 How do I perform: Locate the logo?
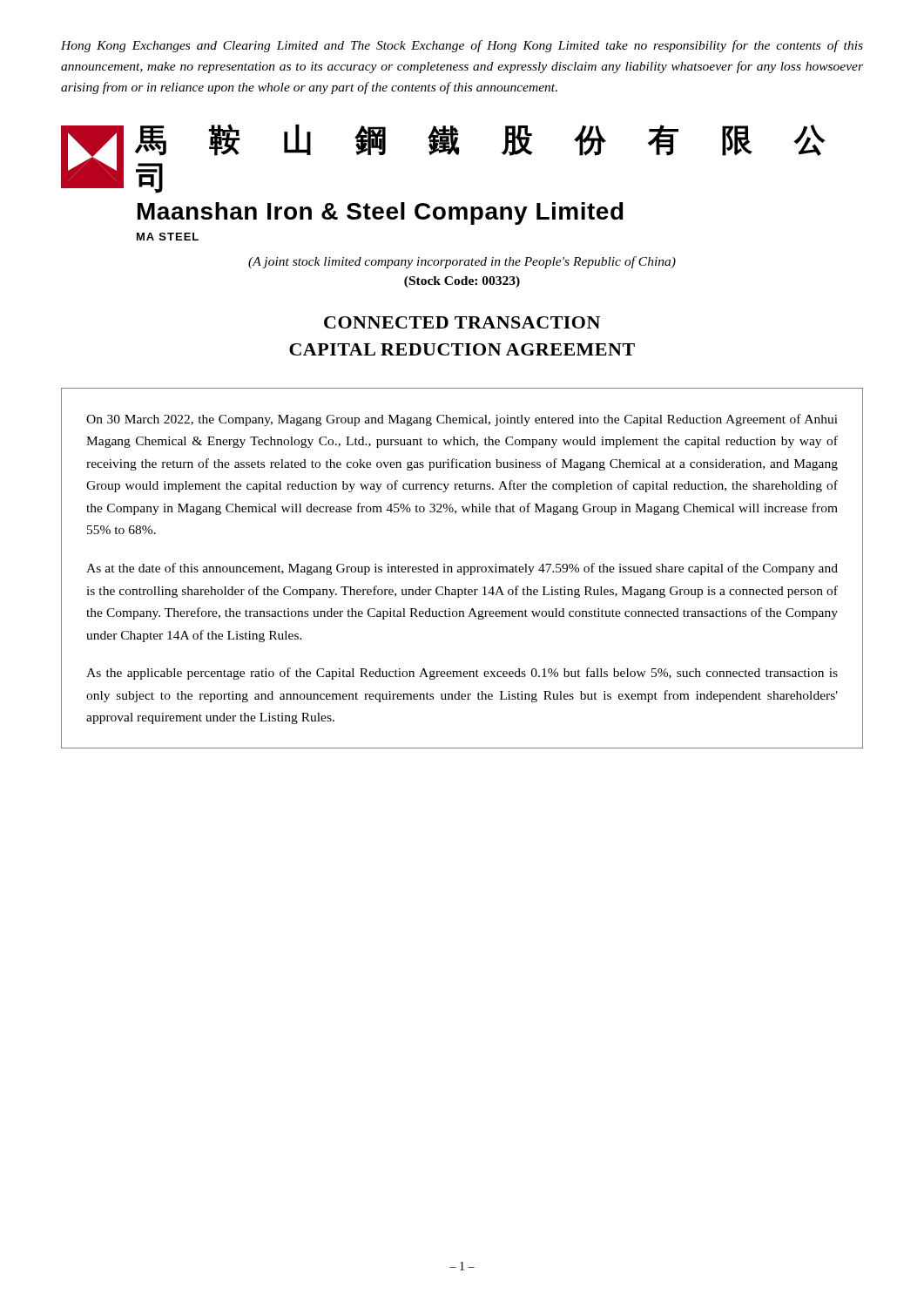[462, 183]
